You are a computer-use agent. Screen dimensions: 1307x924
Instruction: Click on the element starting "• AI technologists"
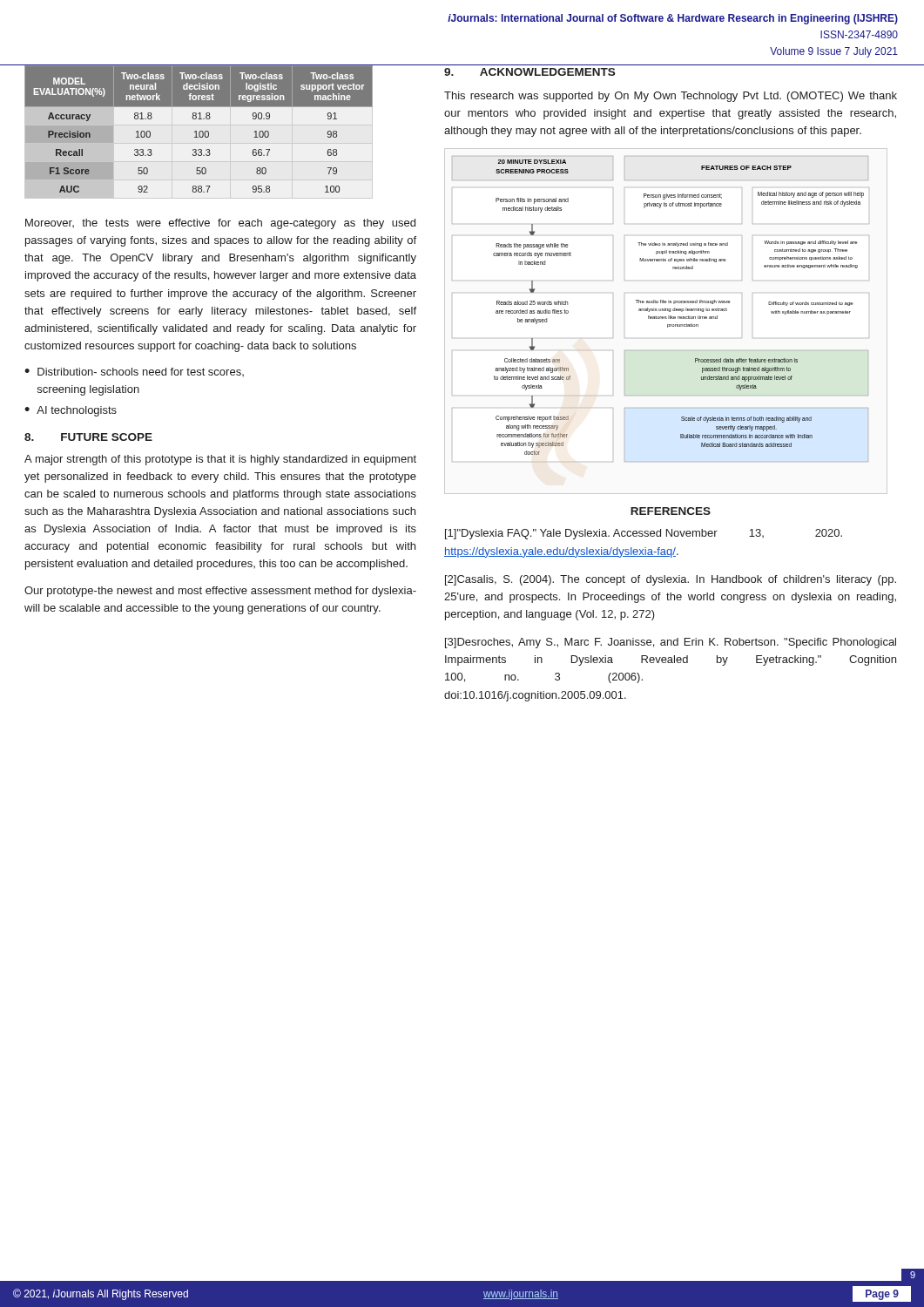[x=71, y=411]
